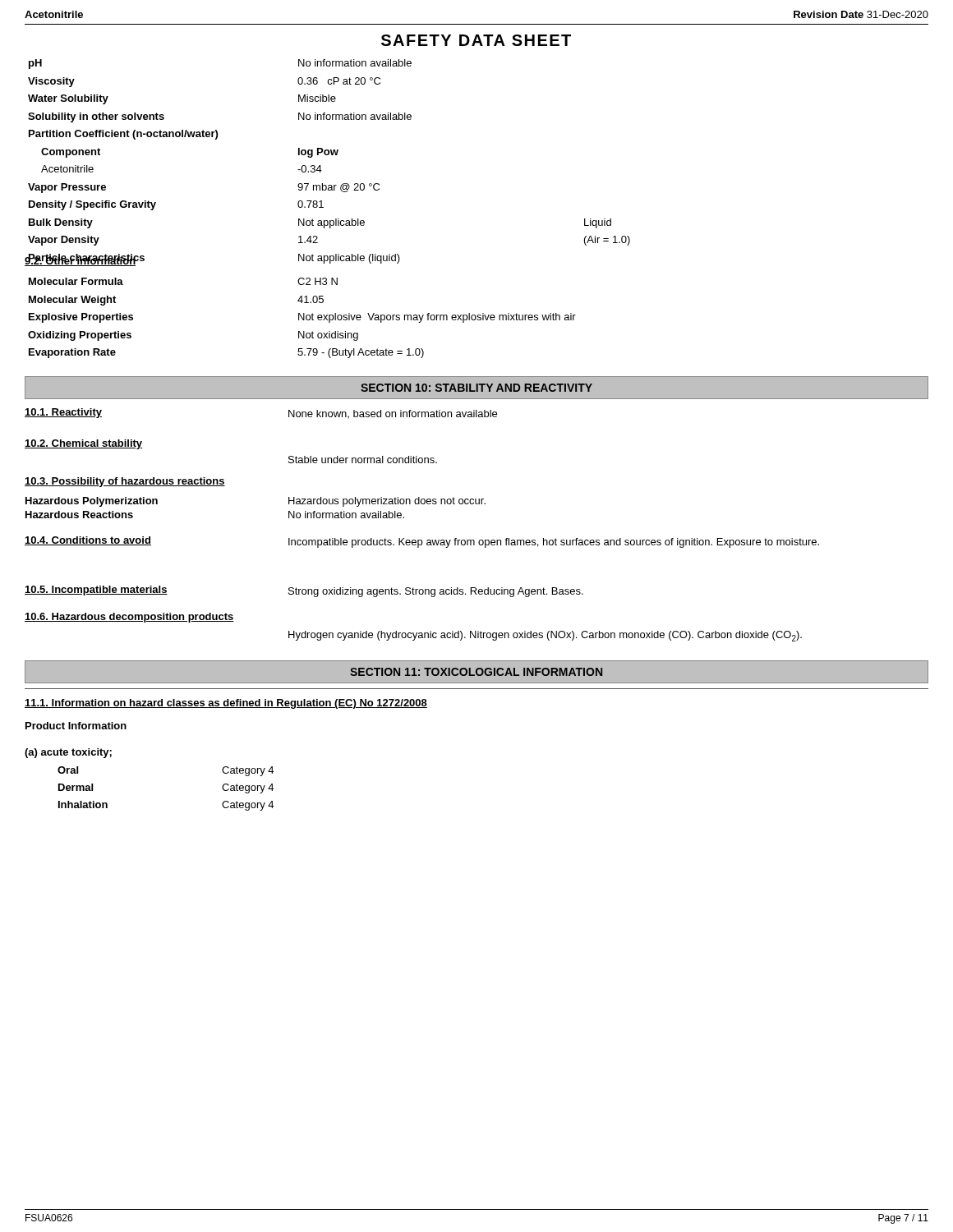
Task: Locate the text block containing "Hazardous Polymerization Hazardous"
Action: click(x=476, y=508)
